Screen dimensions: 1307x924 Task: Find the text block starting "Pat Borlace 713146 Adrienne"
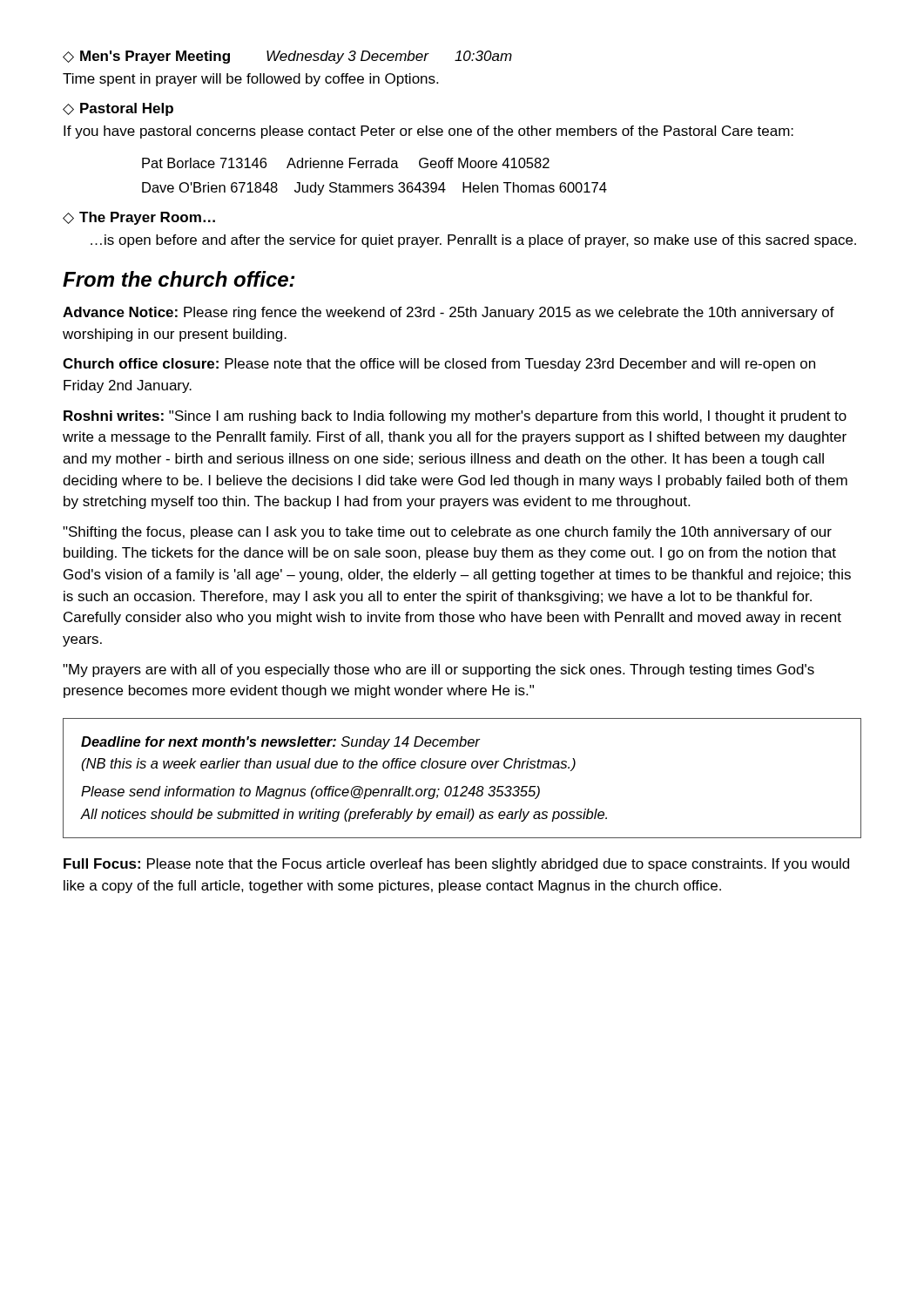coord(374,175)
